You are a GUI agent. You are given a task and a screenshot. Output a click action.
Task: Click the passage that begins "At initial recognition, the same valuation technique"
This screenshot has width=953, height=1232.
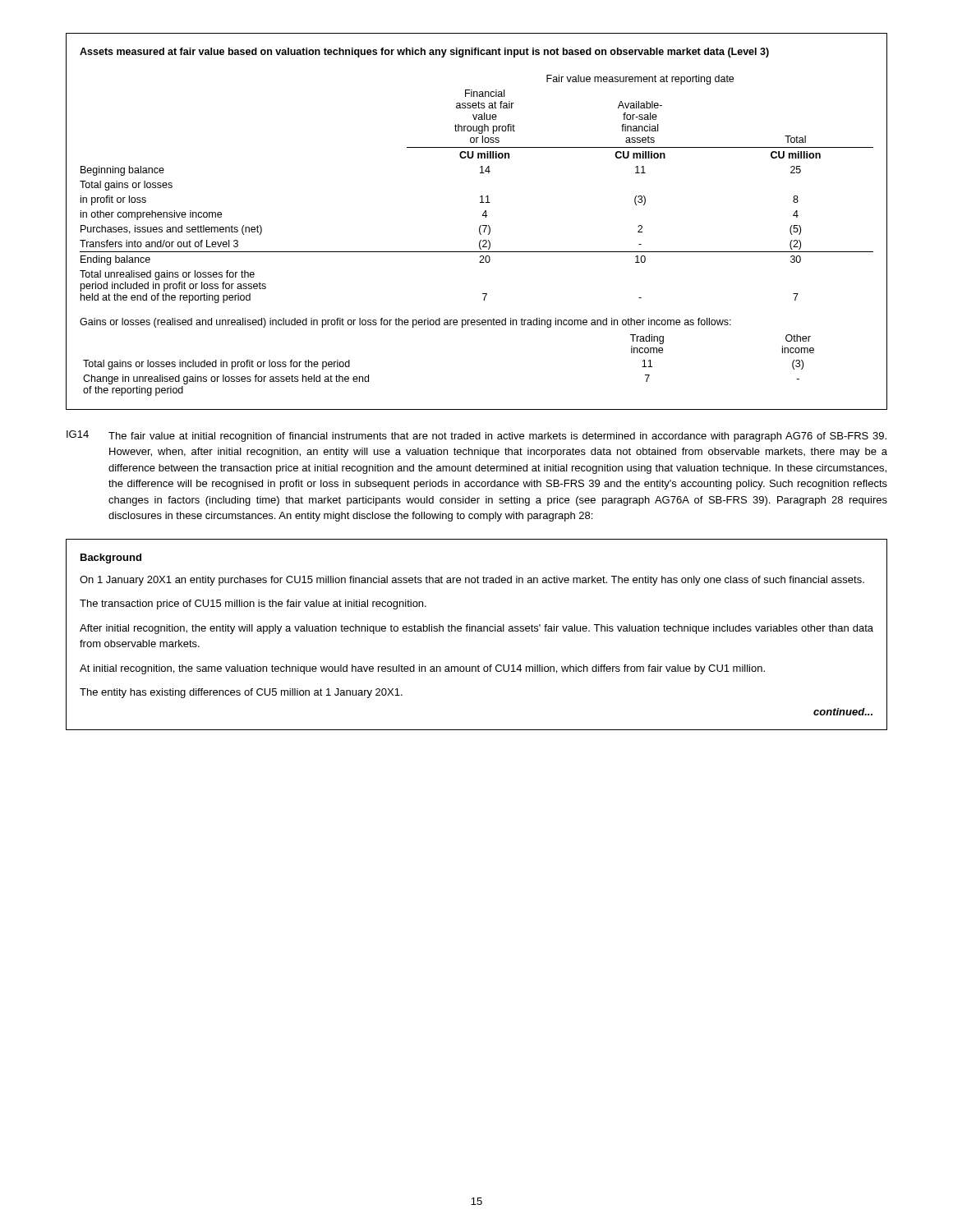click(x=423, y=668)
